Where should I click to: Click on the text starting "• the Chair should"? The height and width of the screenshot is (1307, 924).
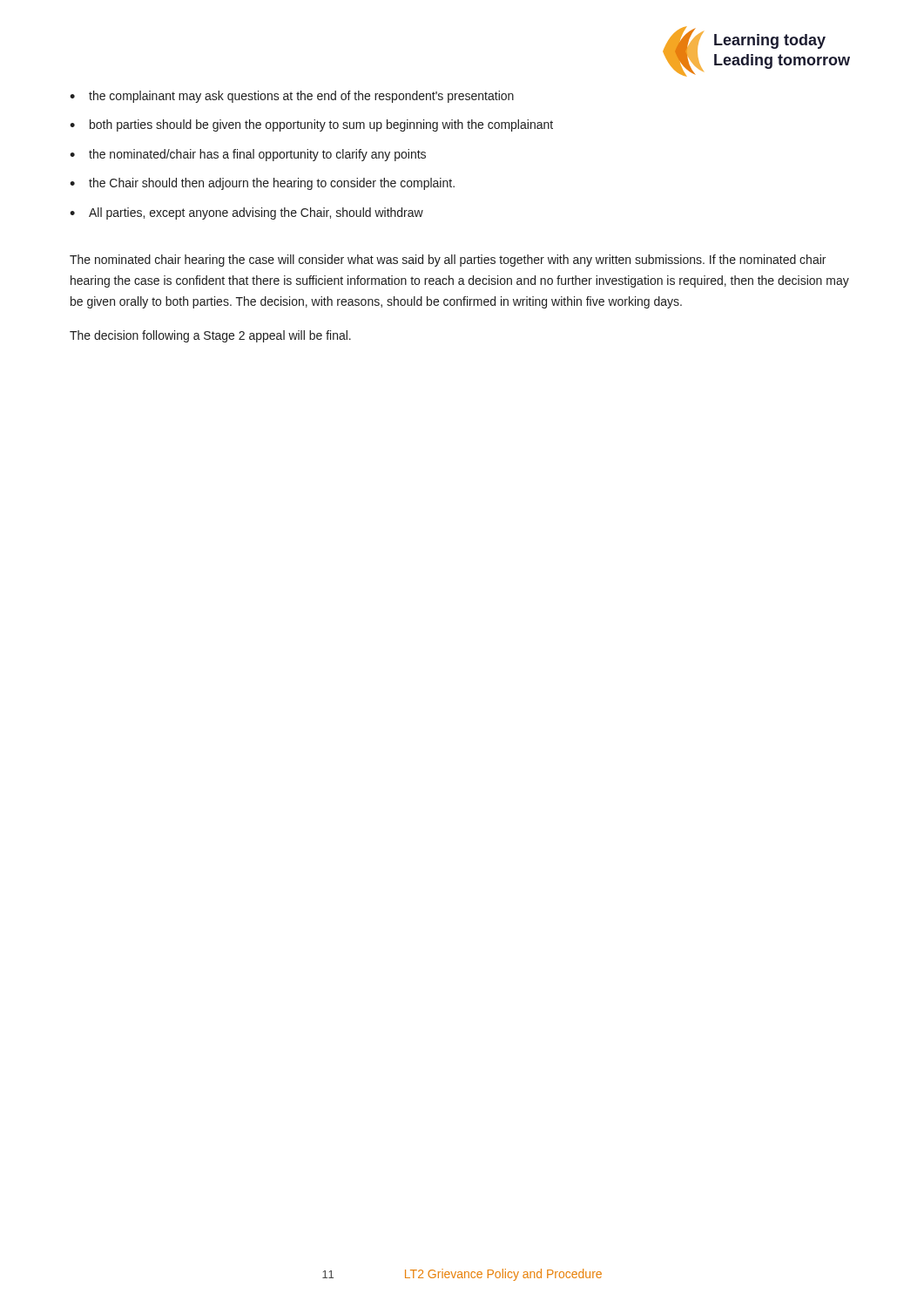coord(462,185)
